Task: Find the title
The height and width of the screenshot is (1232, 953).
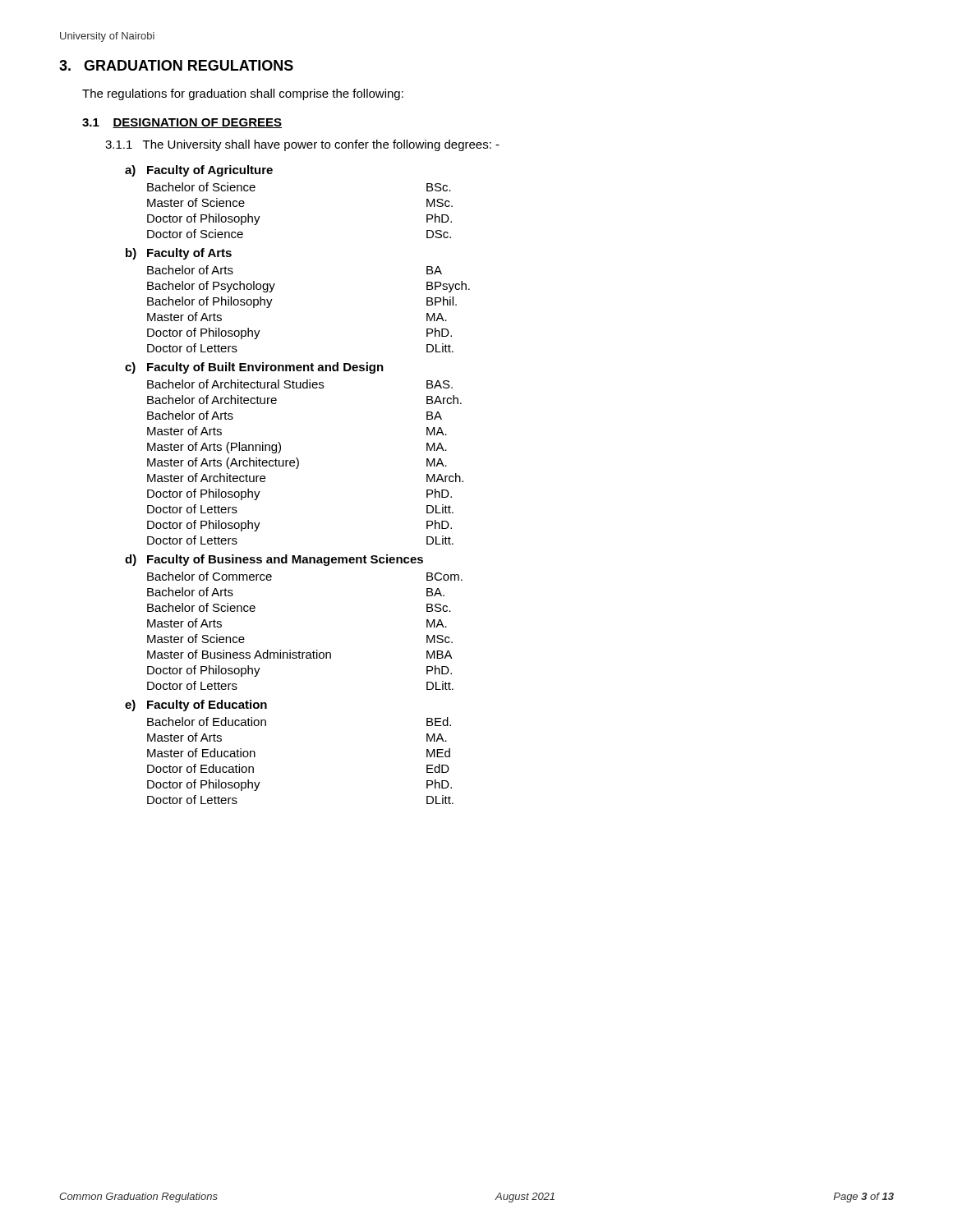Action: [x=176, y=66]
